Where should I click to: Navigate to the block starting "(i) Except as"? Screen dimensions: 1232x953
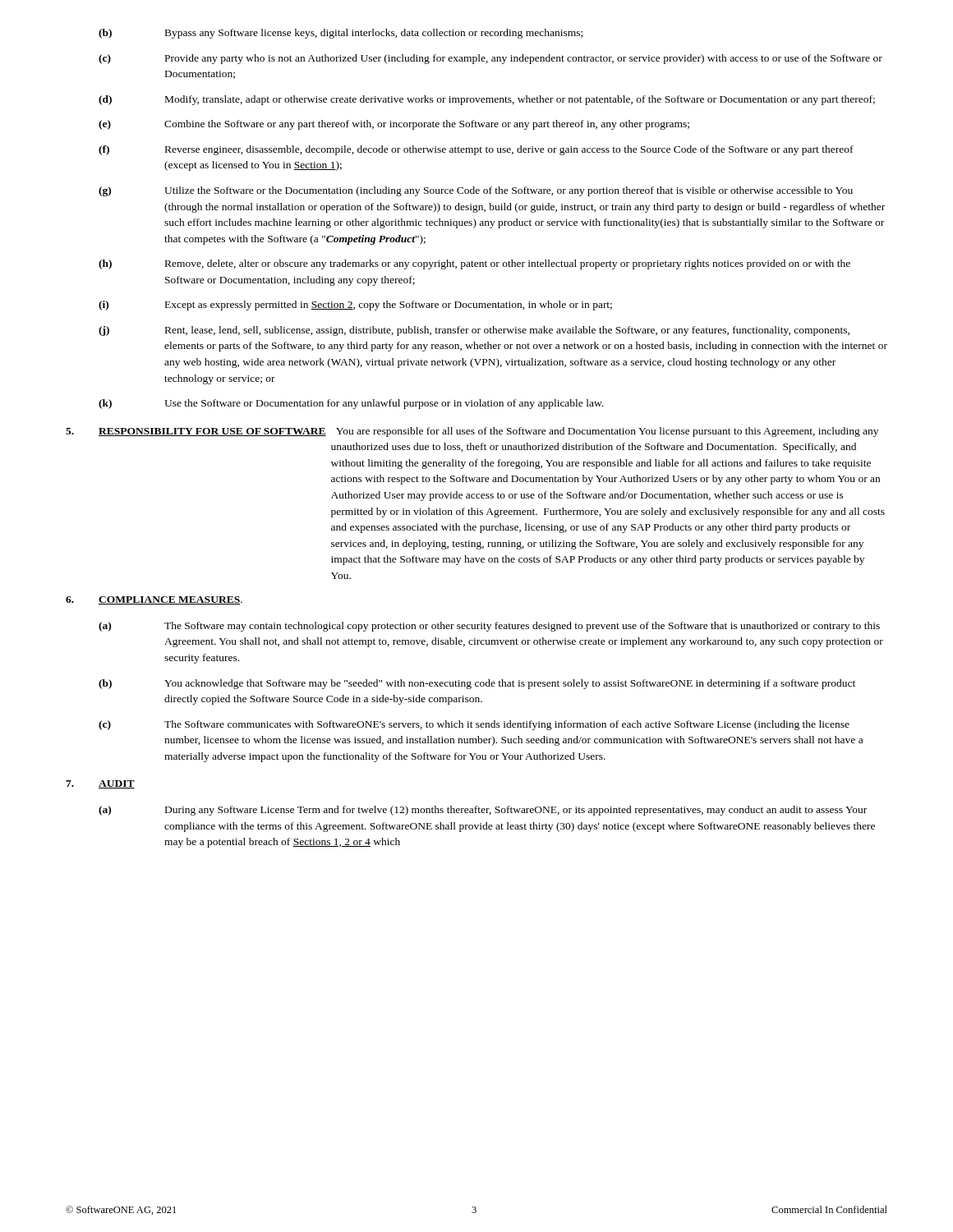[476, 305]
